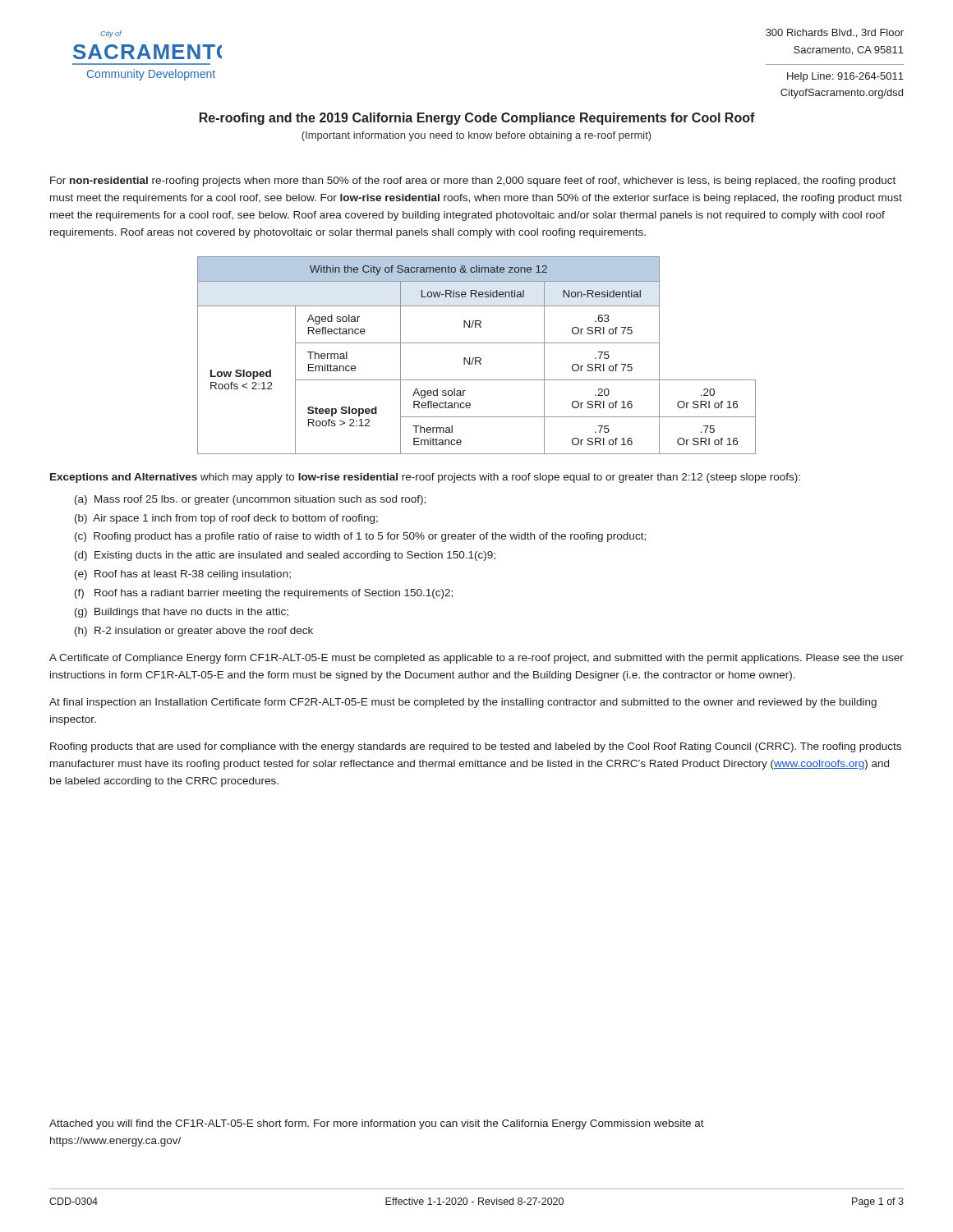Locate the passage starting "(g) Buildings that have no ducts"
953x1232 pixels.
(x=182, y=612)
